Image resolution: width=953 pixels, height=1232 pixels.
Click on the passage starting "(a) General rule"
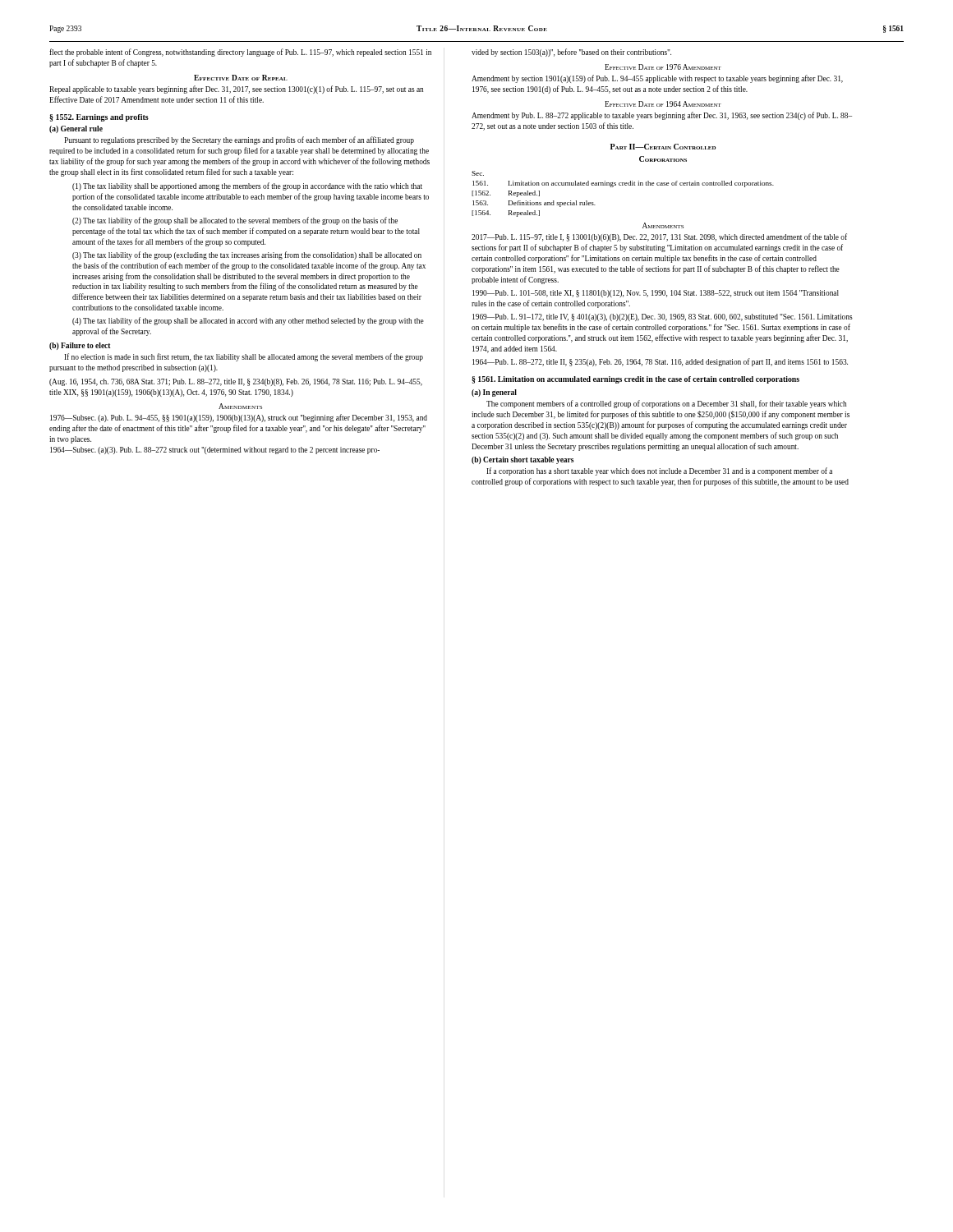76,129
